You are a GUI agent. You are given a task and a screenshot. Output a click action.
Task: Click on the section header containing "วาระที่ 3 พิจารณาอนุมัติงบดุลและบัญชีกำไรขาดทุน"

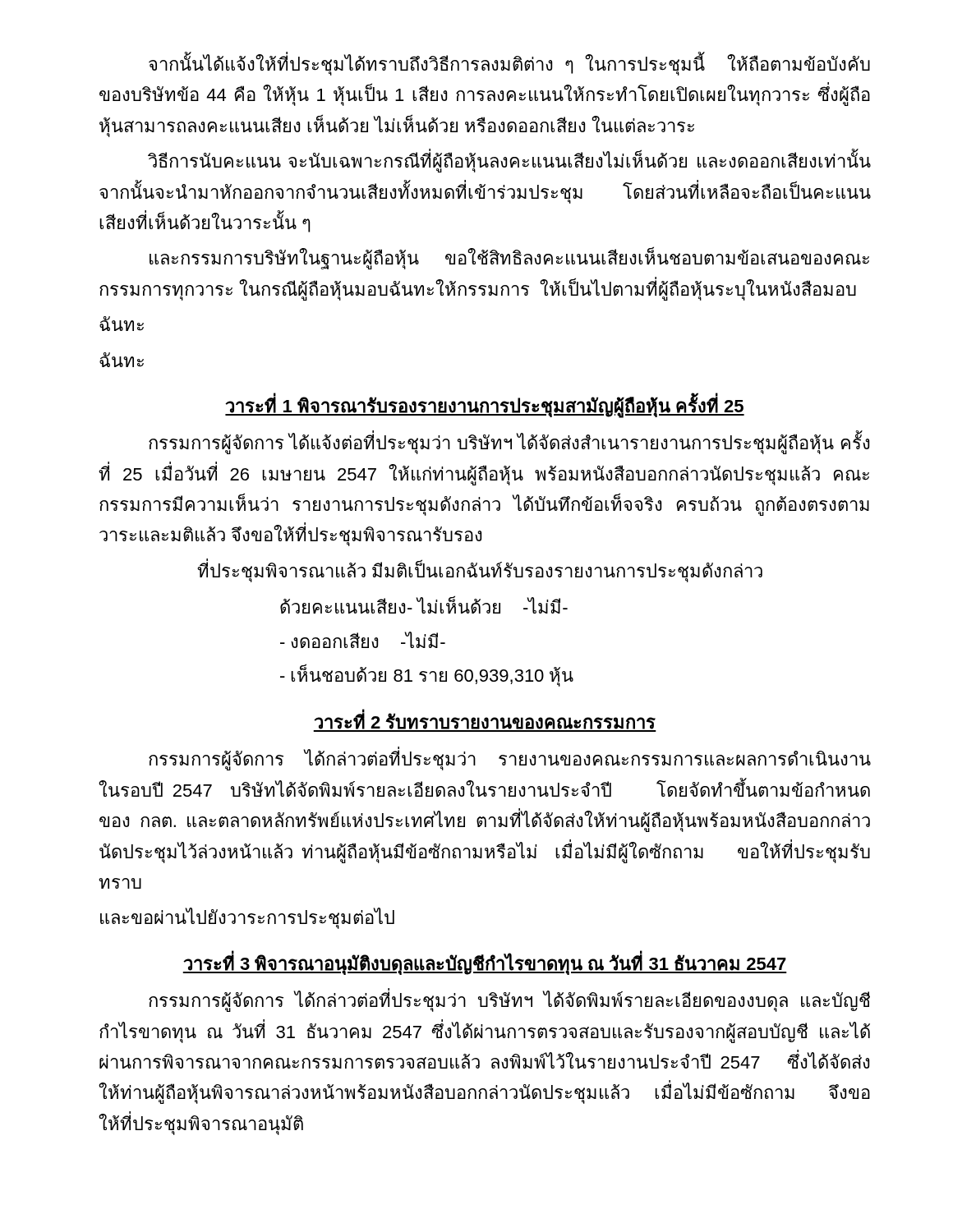click(x=485, y=964)
